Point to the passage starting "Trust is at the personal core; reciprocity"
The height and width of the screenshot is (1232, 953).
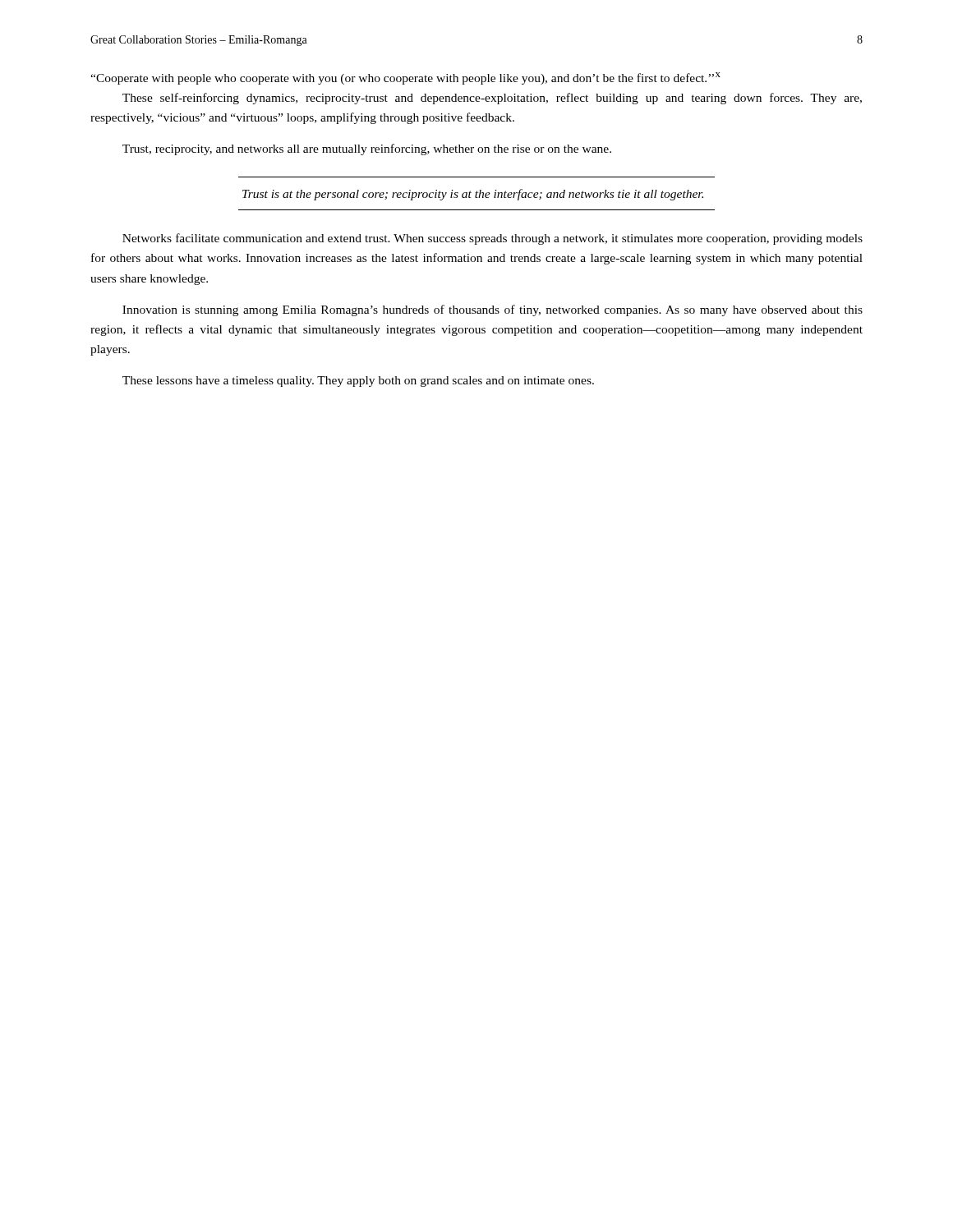pos(473,194)
